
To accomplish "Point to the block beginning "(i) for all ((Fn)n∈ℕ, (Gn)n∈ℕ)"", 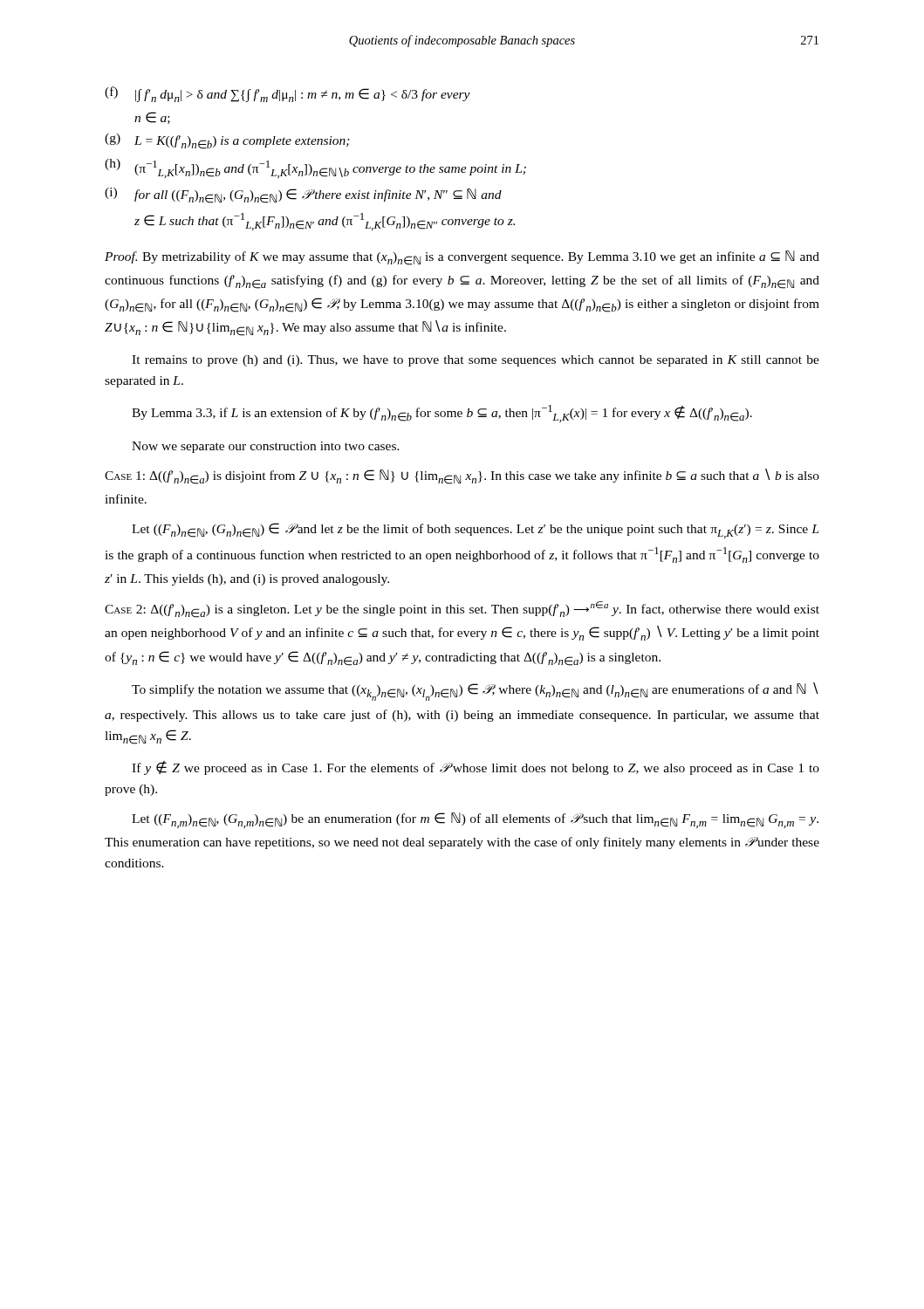I will point(462,209).
